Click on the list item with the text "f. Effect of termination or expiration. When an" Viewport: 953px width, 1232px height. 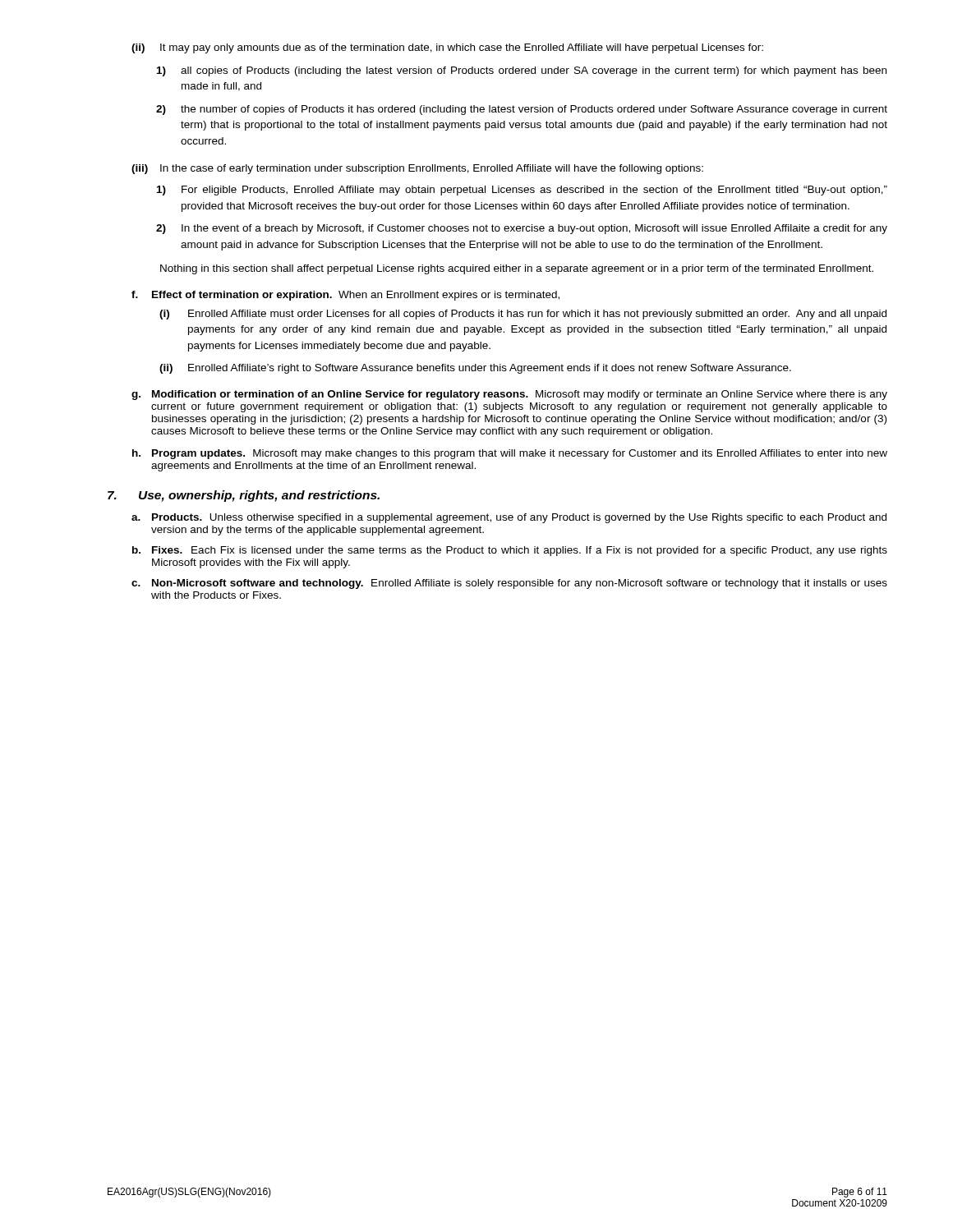coord(509,294)
